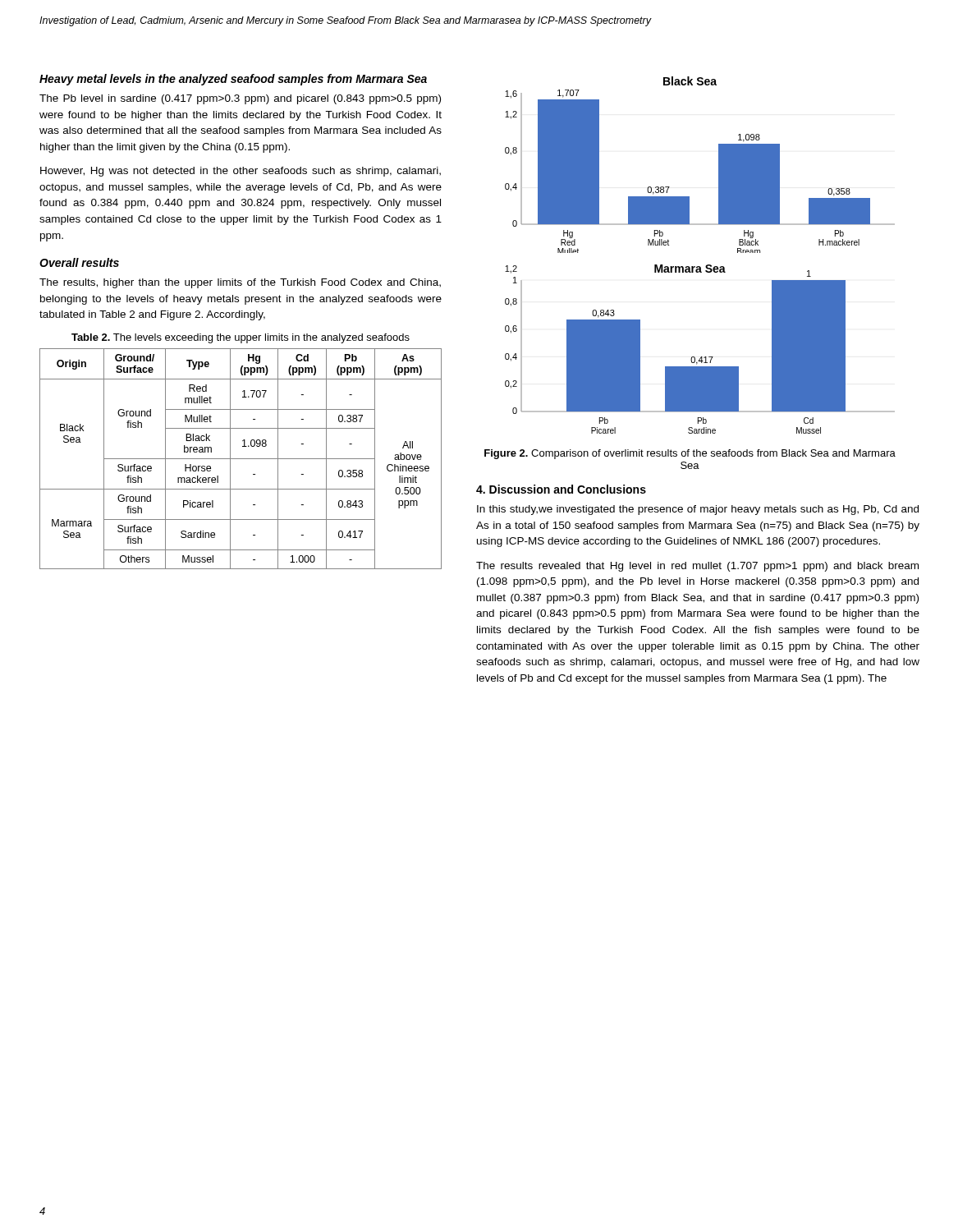The height and width of the screenshot is (1232, 958).
Task: Find the text starting "In this study,we investigated"
Action: pos(698,525)
